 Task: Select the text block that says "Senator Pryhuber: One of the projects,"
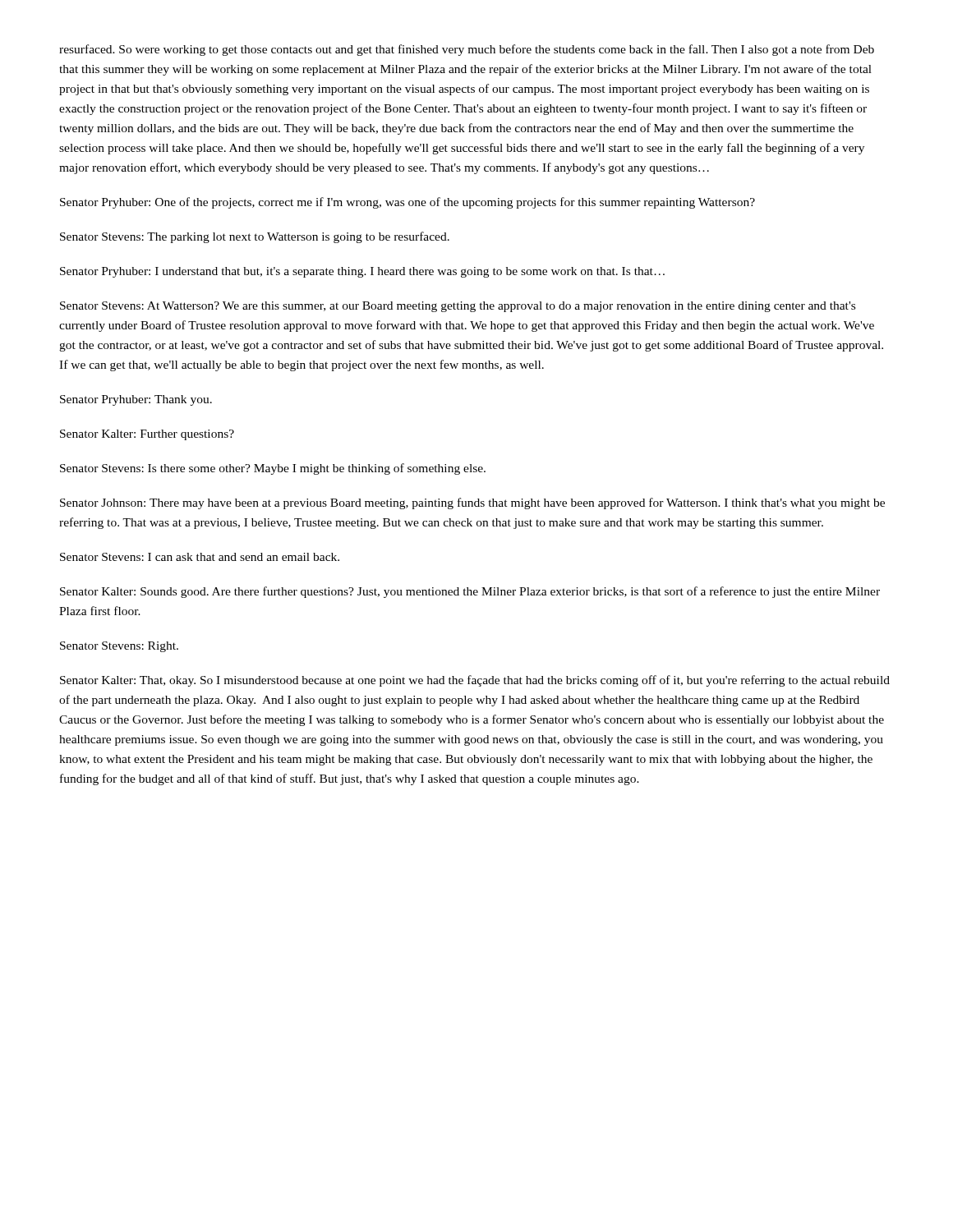pos(407,202)
